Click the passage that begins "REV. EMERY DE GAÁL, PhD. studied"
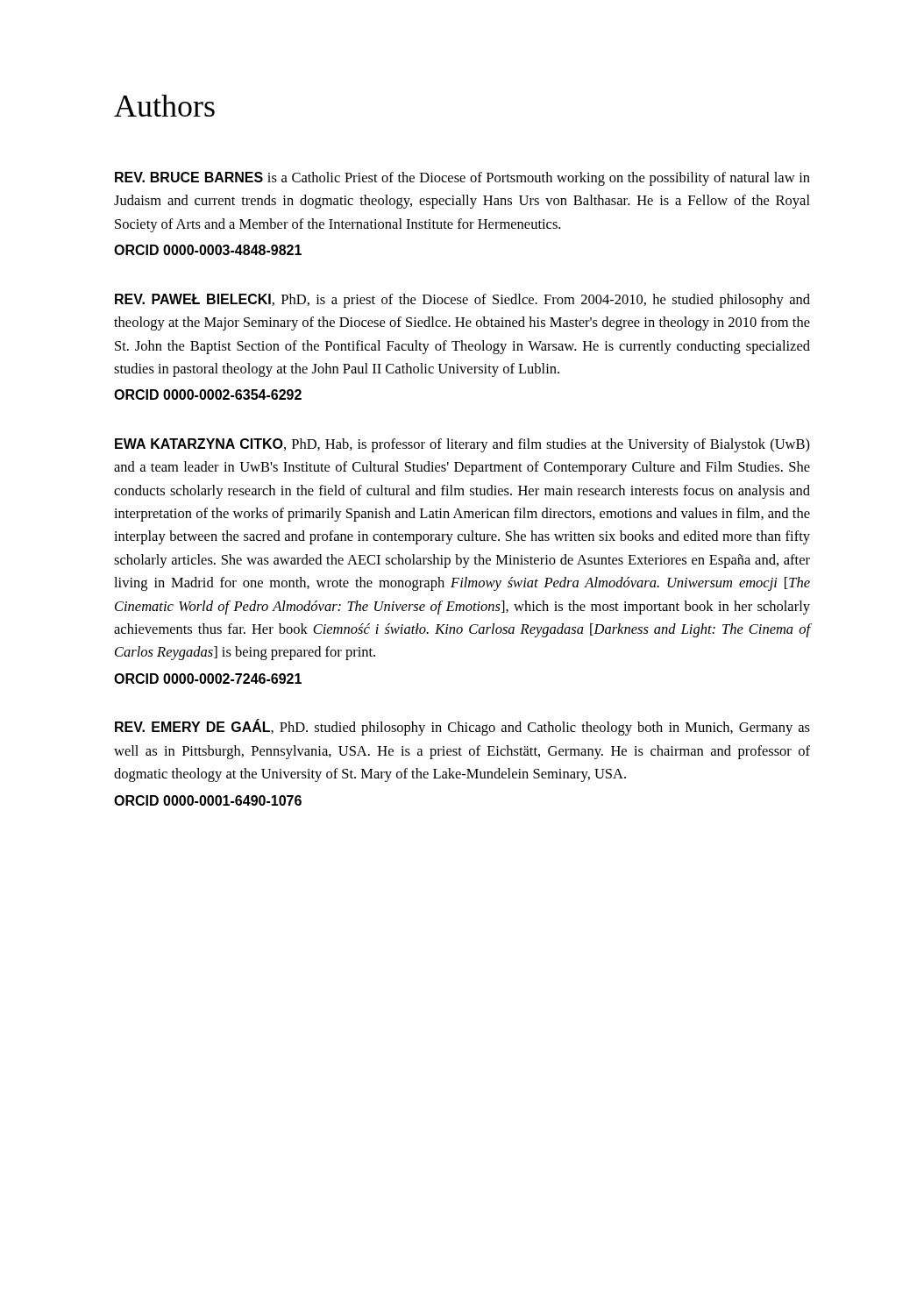Viewport: 924px width, 1315px height. (462, 766)
